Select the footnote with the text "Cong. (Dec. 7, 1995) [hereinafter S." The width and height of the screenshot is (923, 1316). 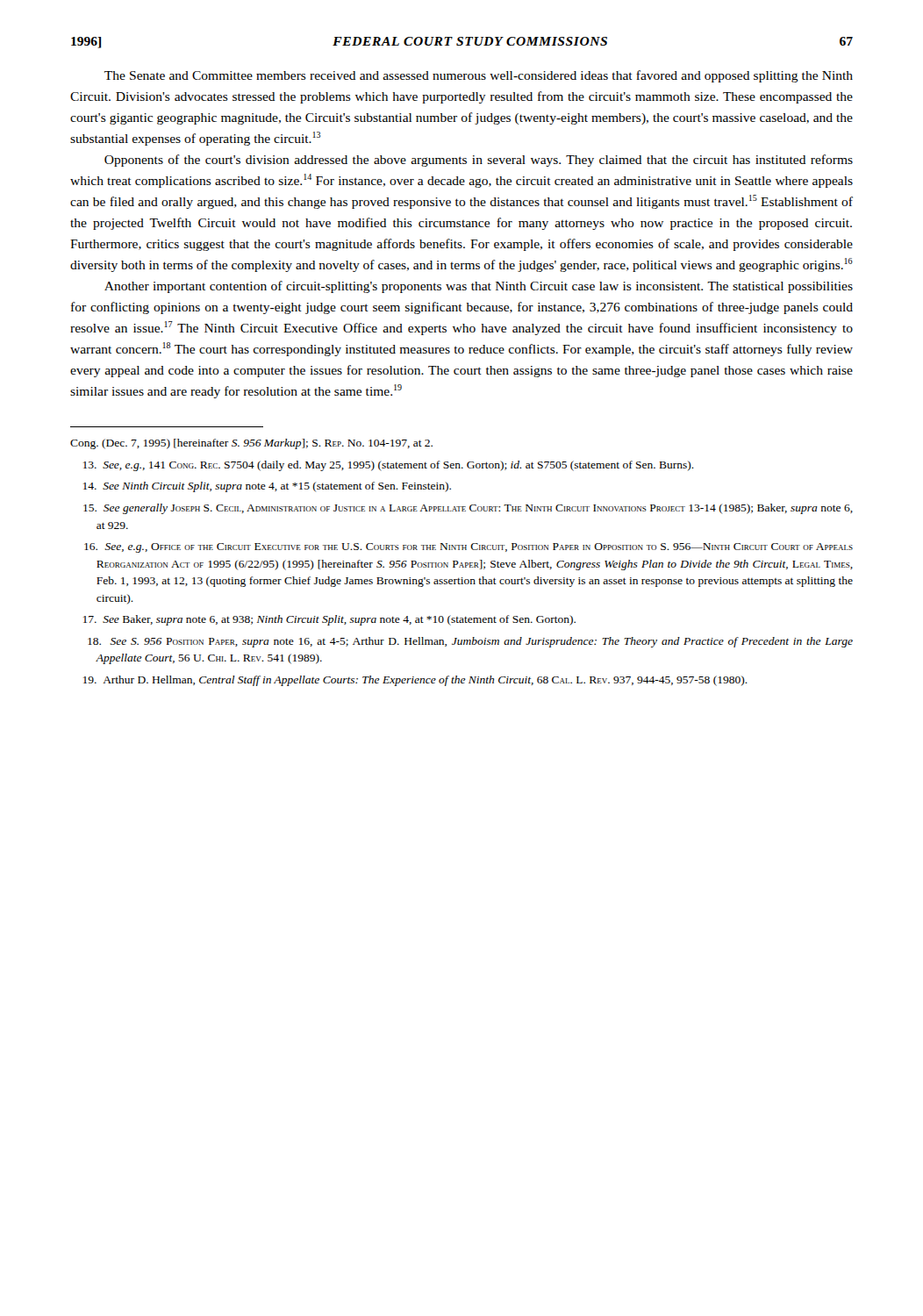(252, 443)
